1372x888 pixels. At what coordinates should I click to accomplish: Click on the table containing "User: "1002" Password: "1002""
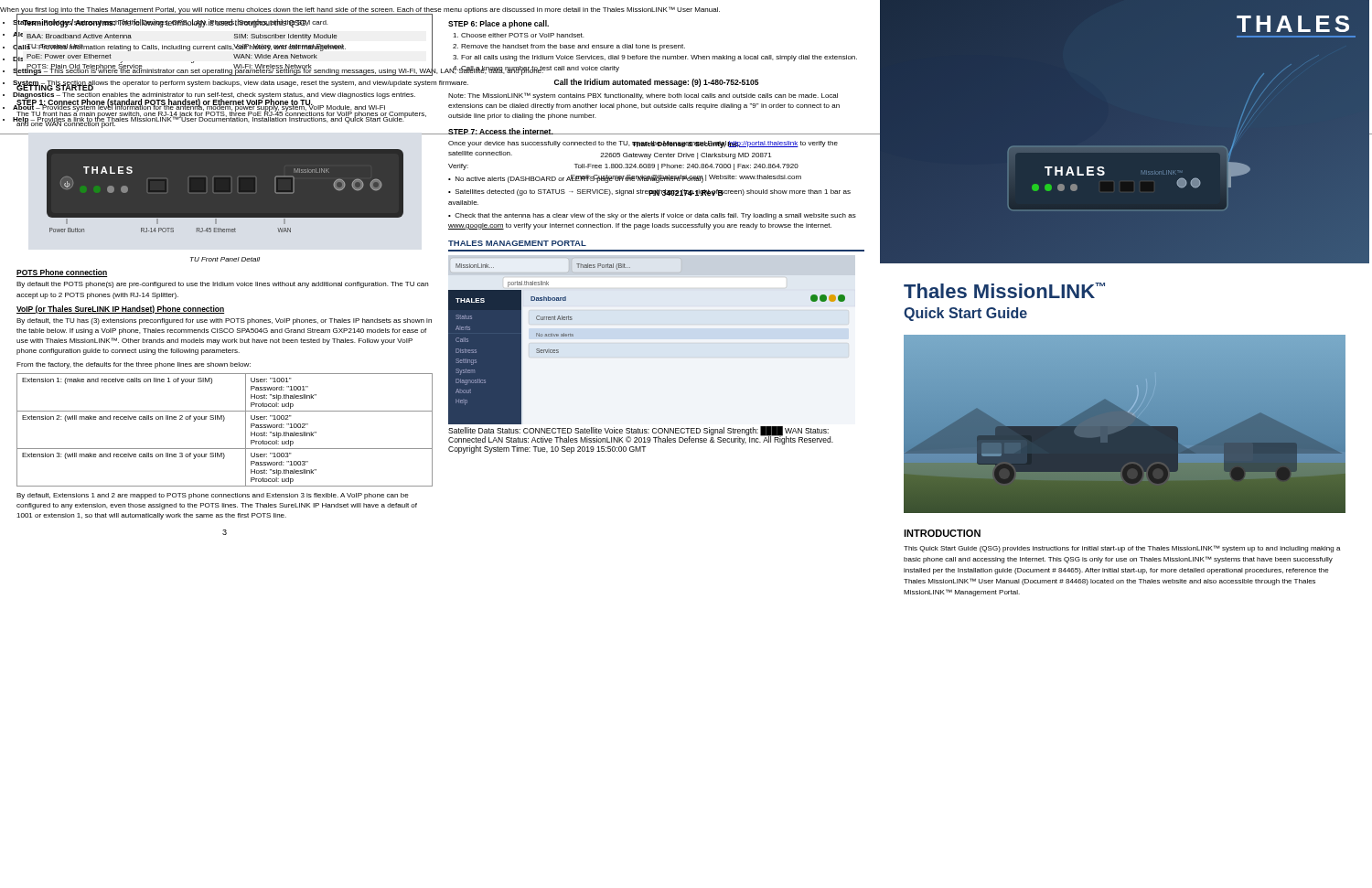225,430
